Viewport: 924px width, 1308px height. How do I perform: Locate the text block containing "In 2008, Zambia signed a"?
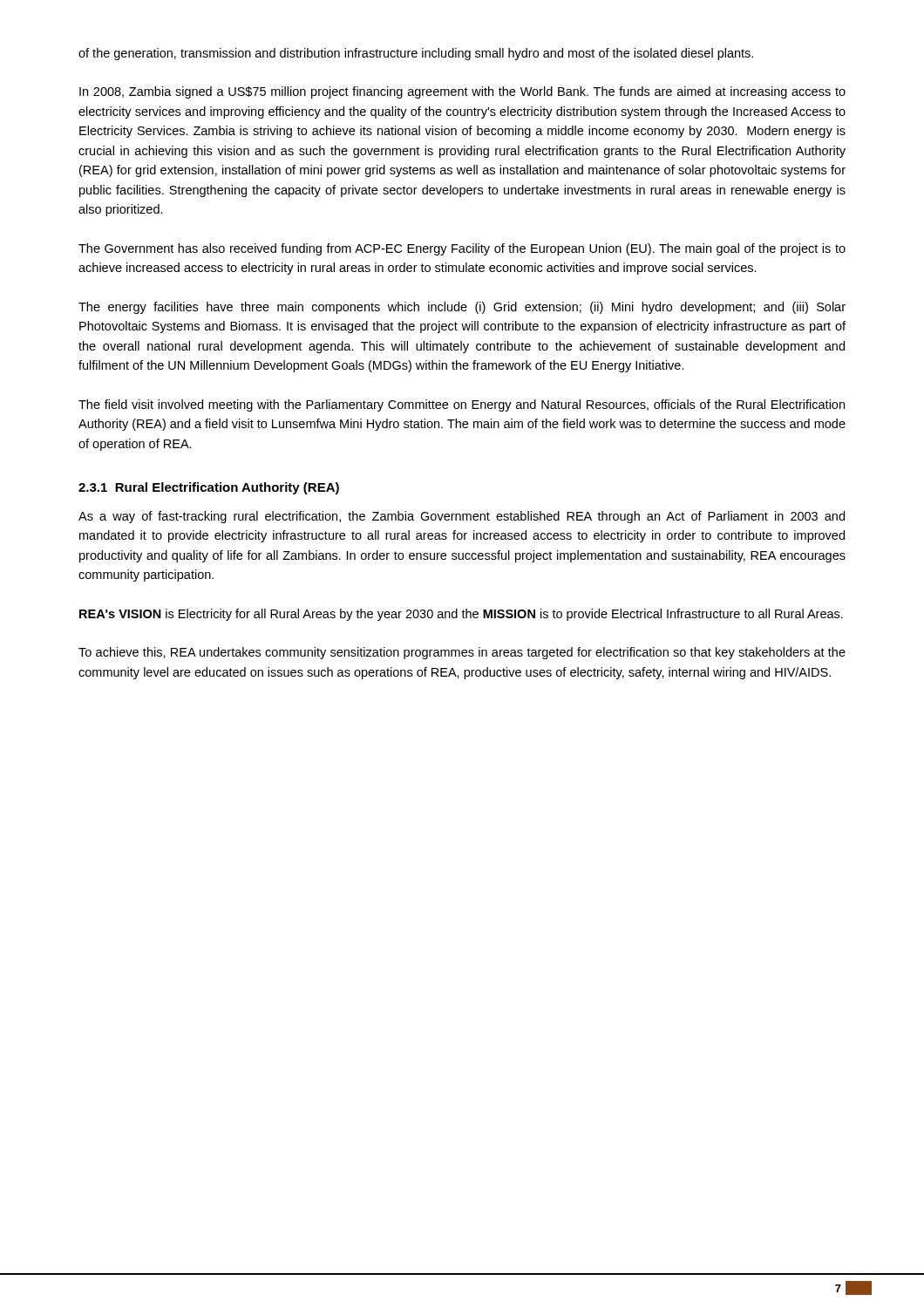462,151
